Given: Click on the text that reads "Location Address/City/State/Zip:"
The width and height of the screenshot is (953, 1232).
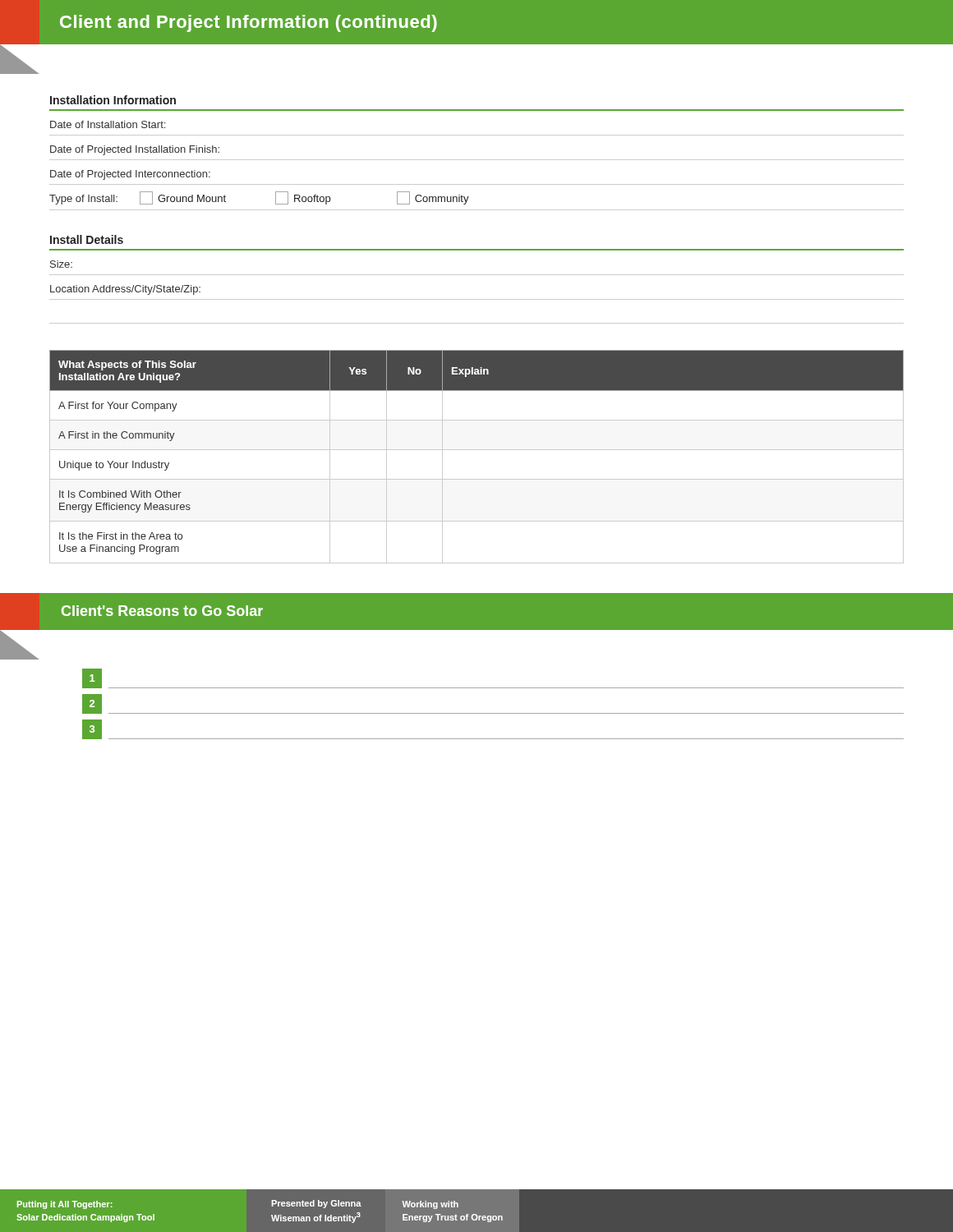Looking at the screenshot, I should point(125,289).
